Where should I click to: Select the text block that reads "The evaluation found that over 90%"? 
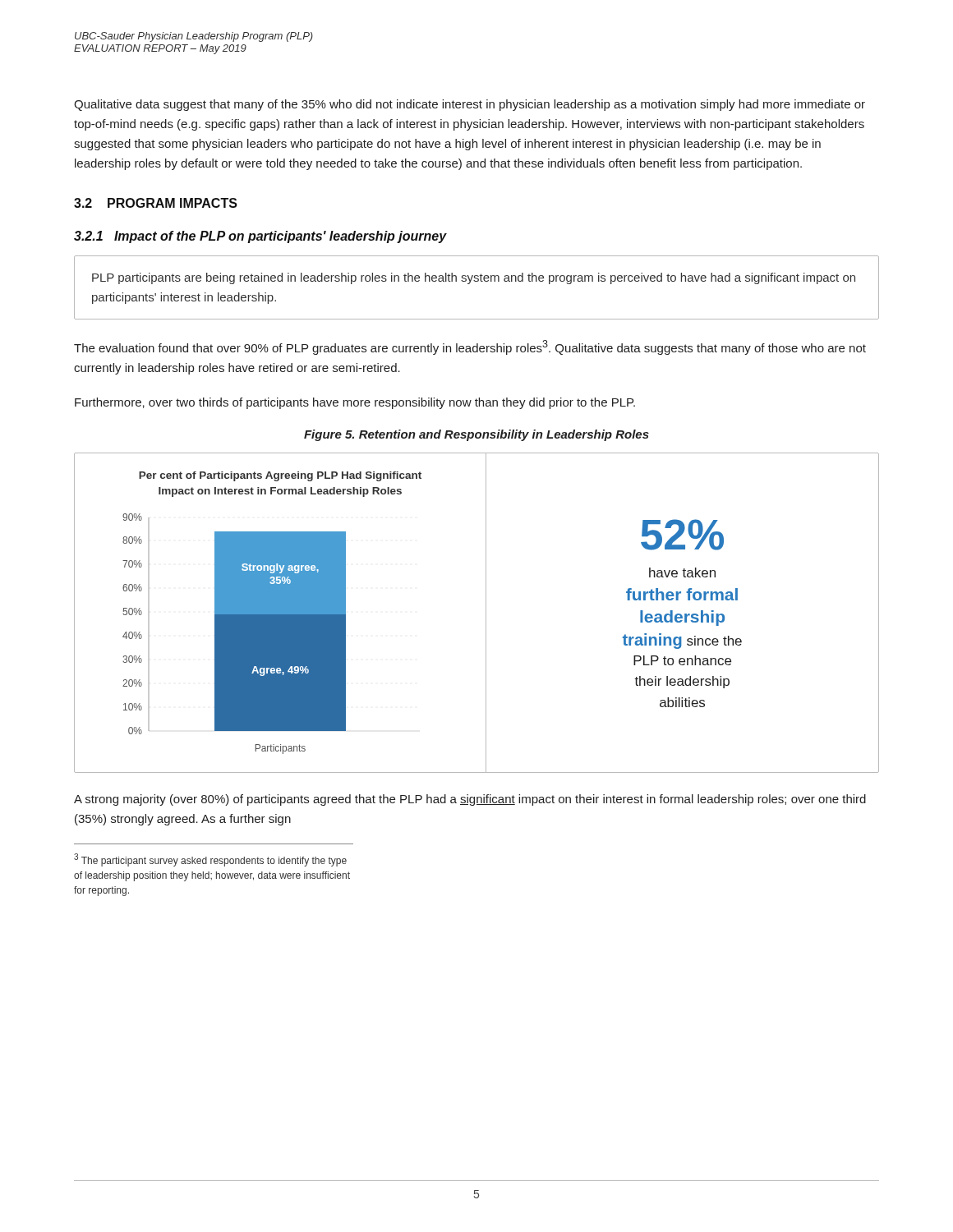point(476,357)
